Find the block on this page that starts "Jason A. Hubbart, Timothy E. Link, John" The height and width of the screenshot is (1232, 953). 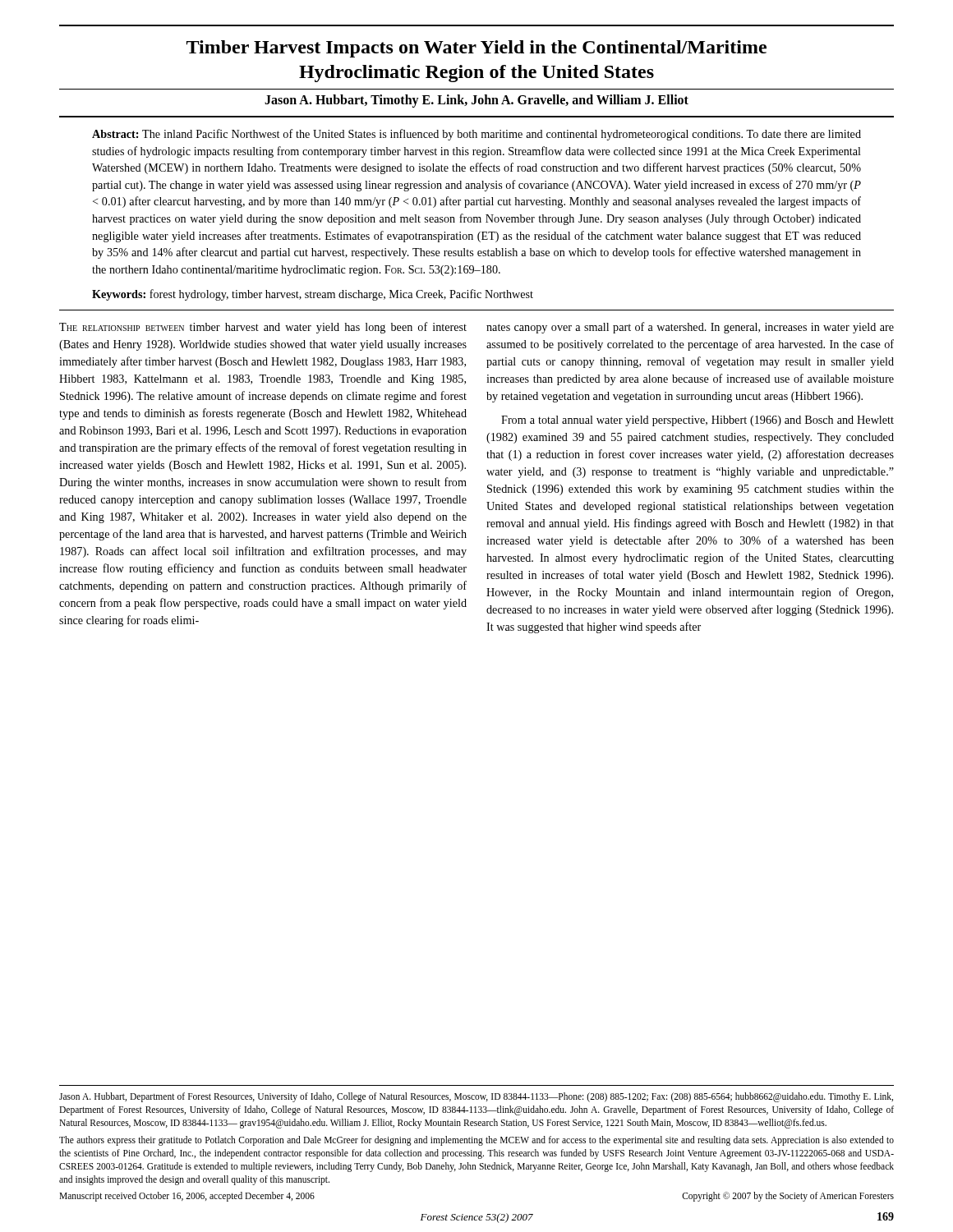click(476, 100)
